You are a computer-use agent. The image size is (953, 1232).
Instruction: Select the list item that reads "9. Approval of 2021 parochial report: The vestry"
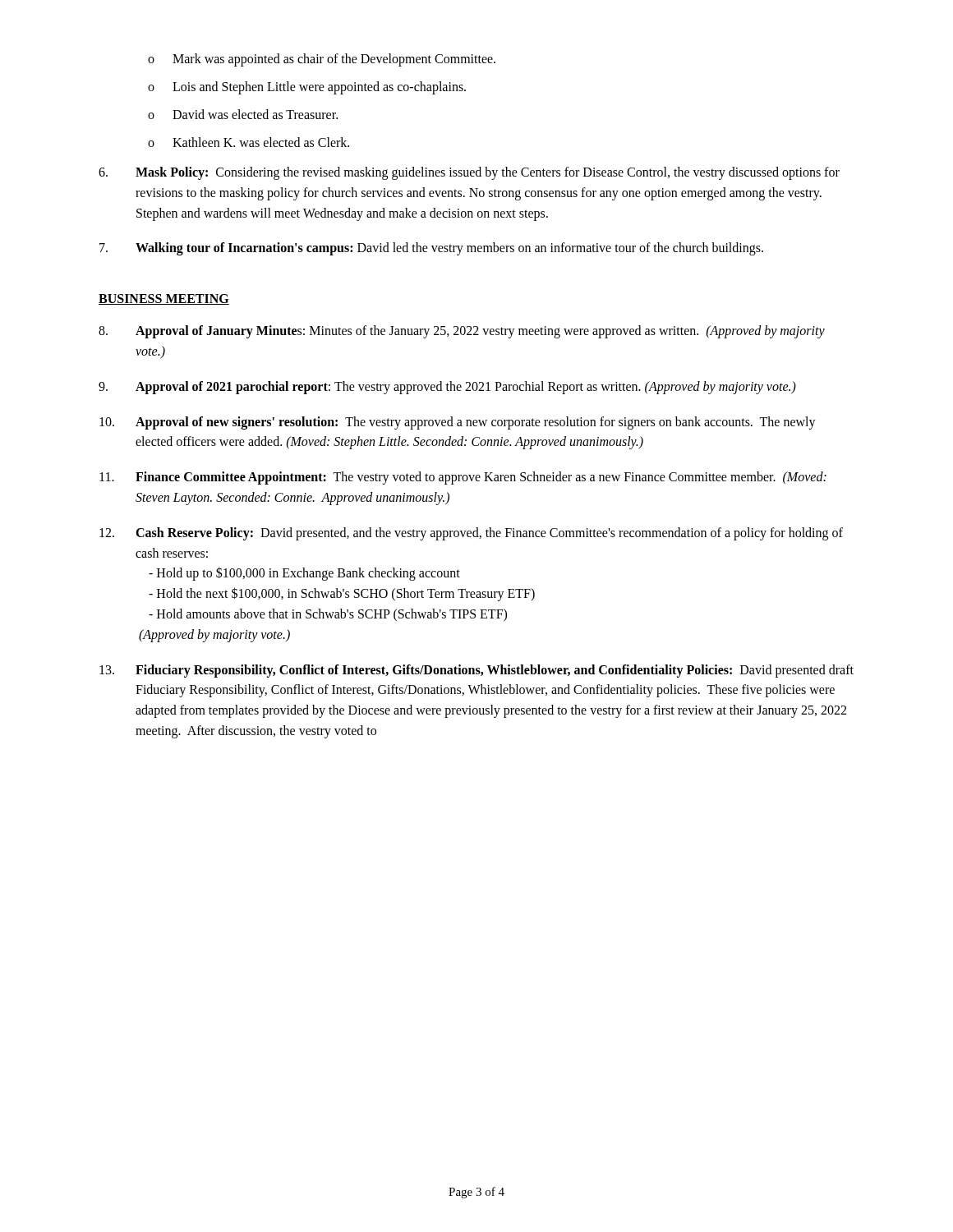tap(476, 387)
